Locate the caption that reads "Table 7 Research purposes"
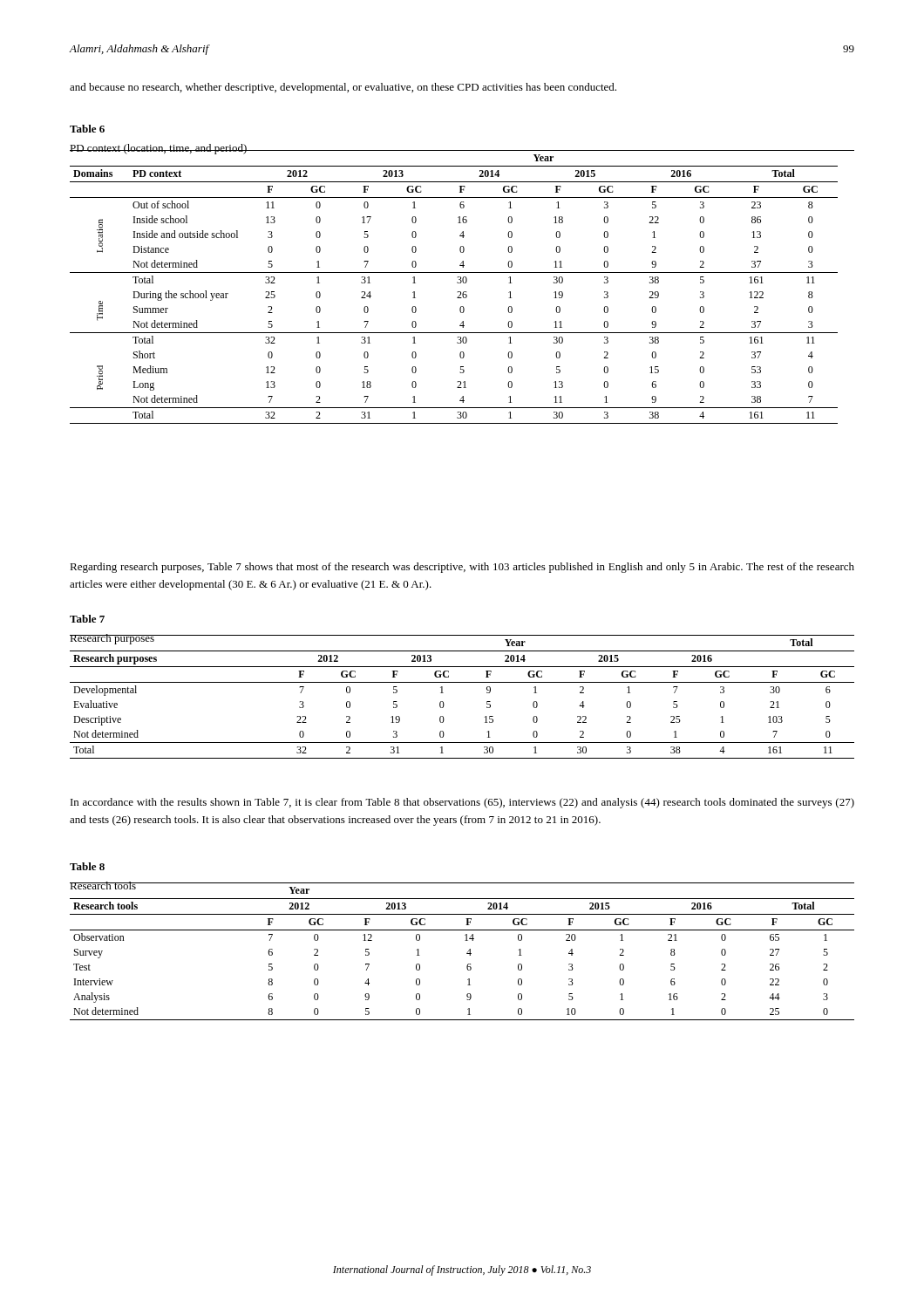Viewport: 924px width, 1308px height. pos(462,628)
